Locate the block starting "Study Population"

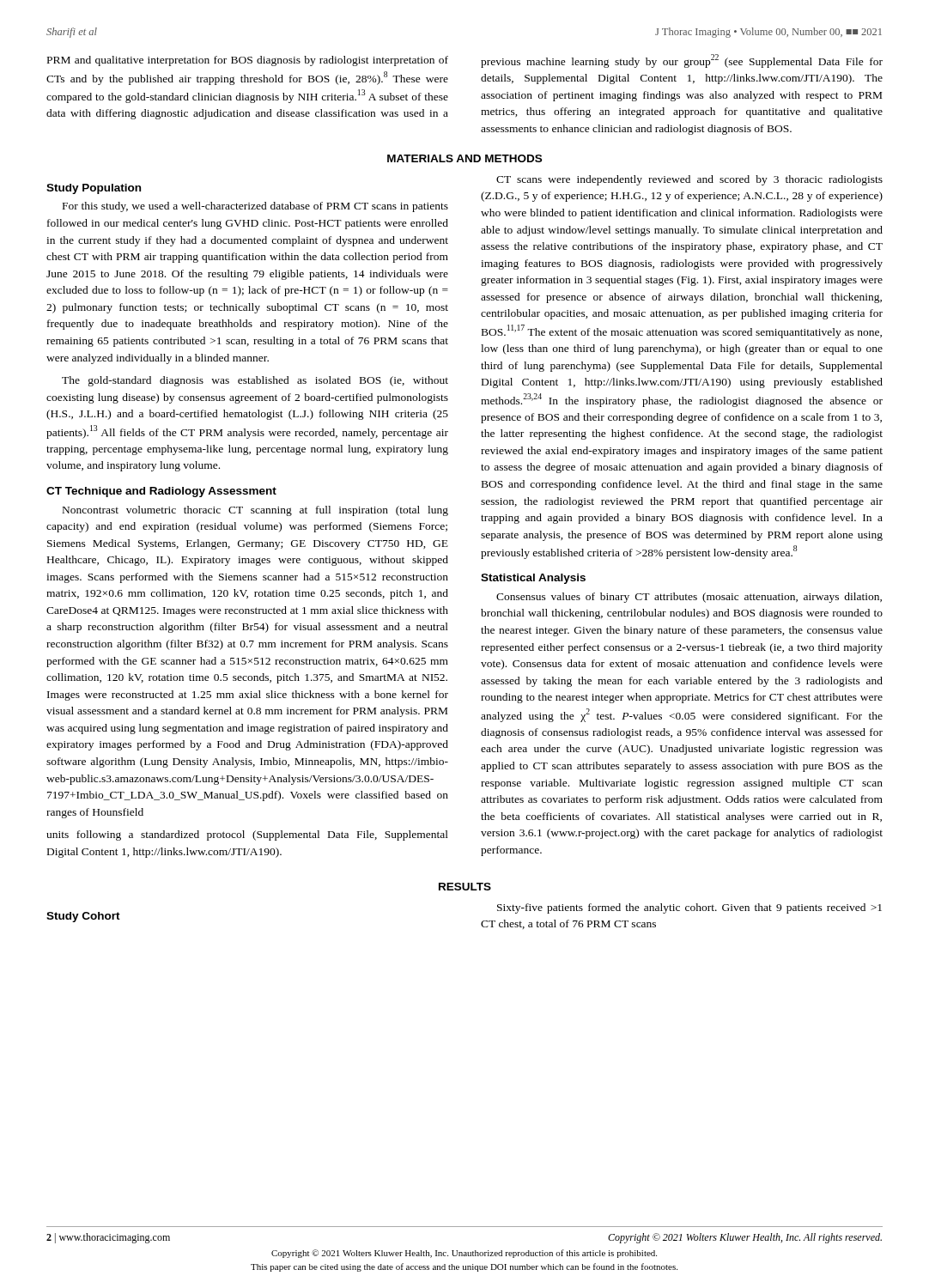point(94,188)
